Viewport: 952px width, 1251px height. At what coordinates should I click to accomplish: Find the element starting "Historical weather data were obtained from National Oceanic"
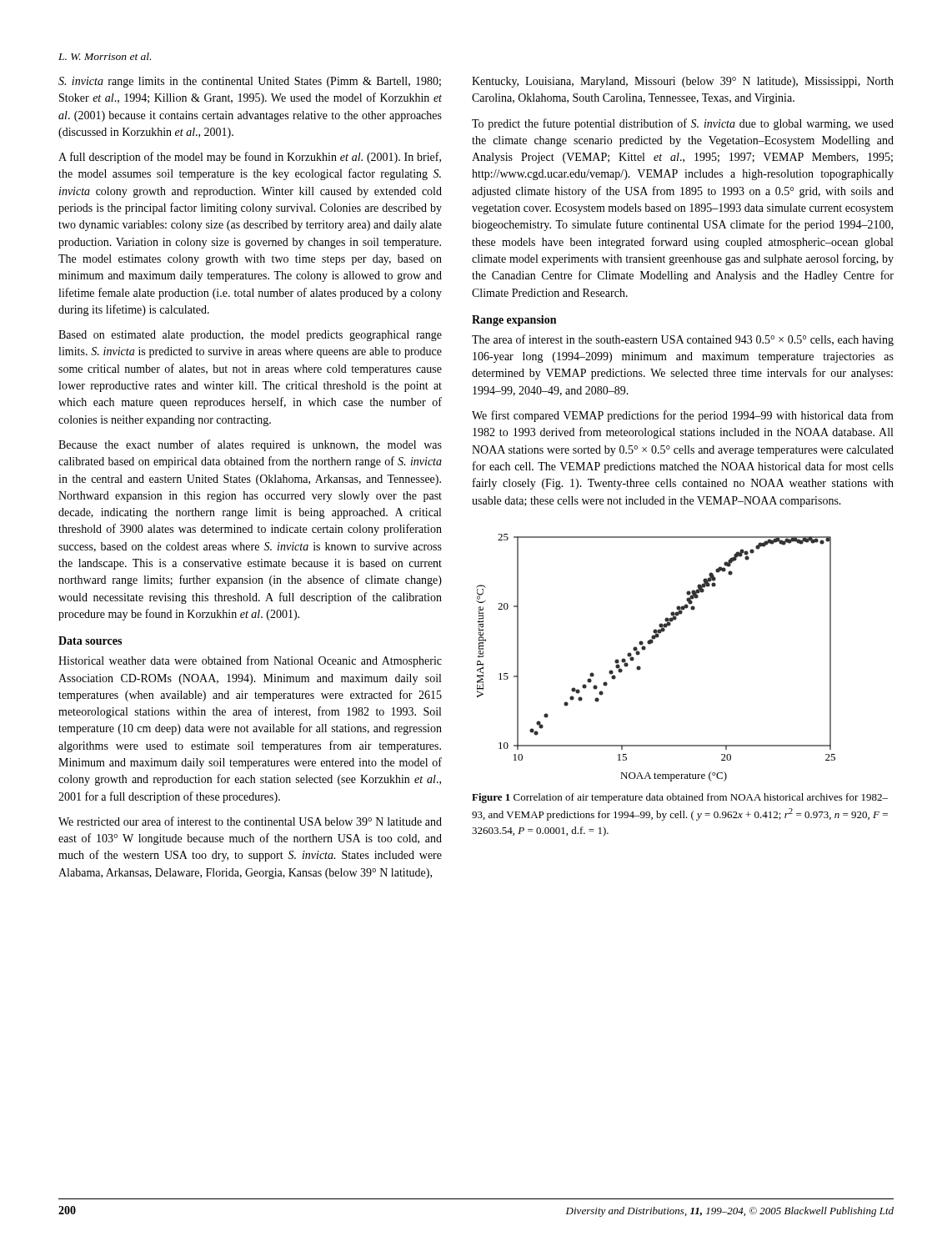tap(250, 729)
